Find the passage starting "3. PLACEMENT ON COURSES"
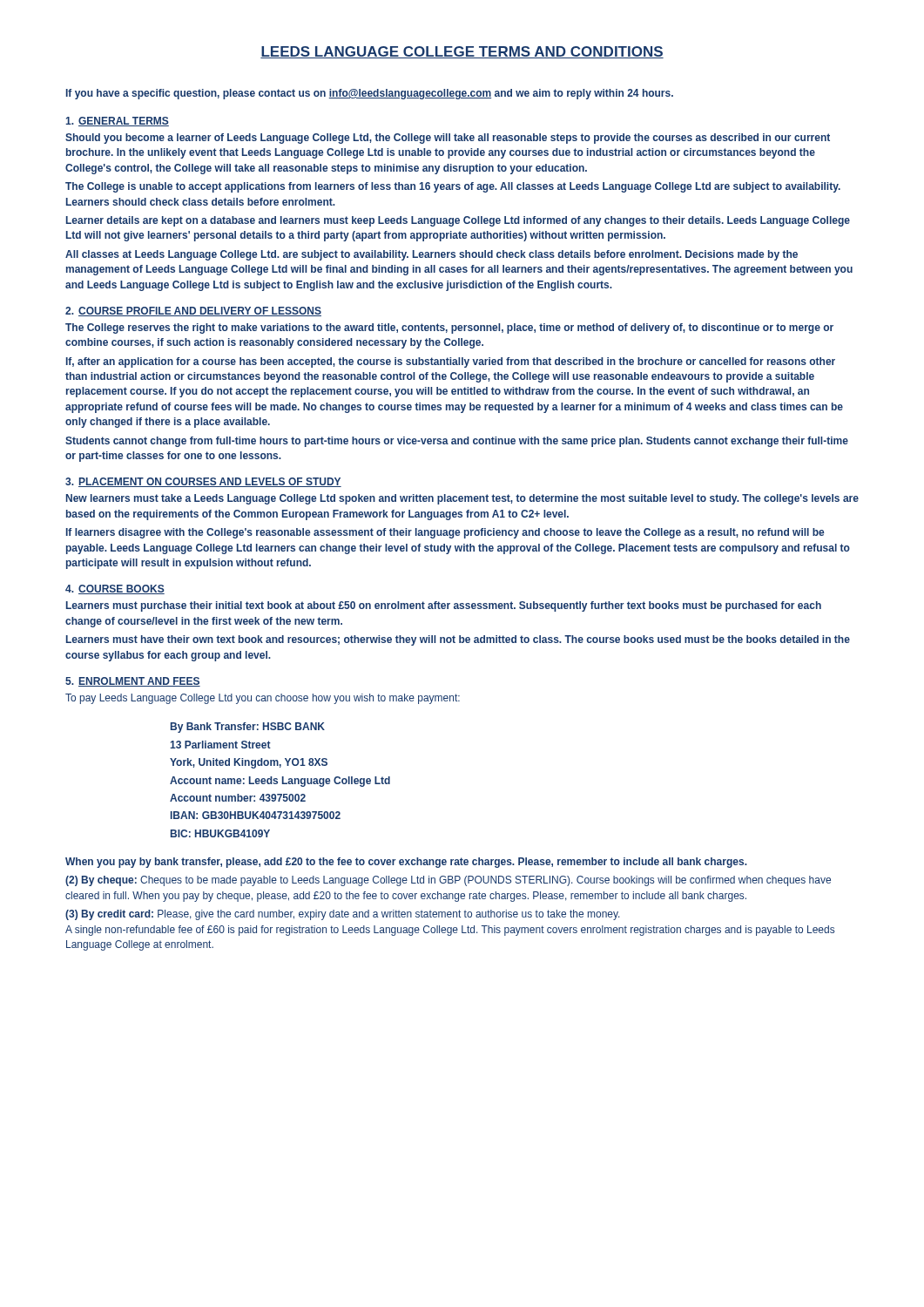This screenshot has width=924, height=1307. click(203, 482)
